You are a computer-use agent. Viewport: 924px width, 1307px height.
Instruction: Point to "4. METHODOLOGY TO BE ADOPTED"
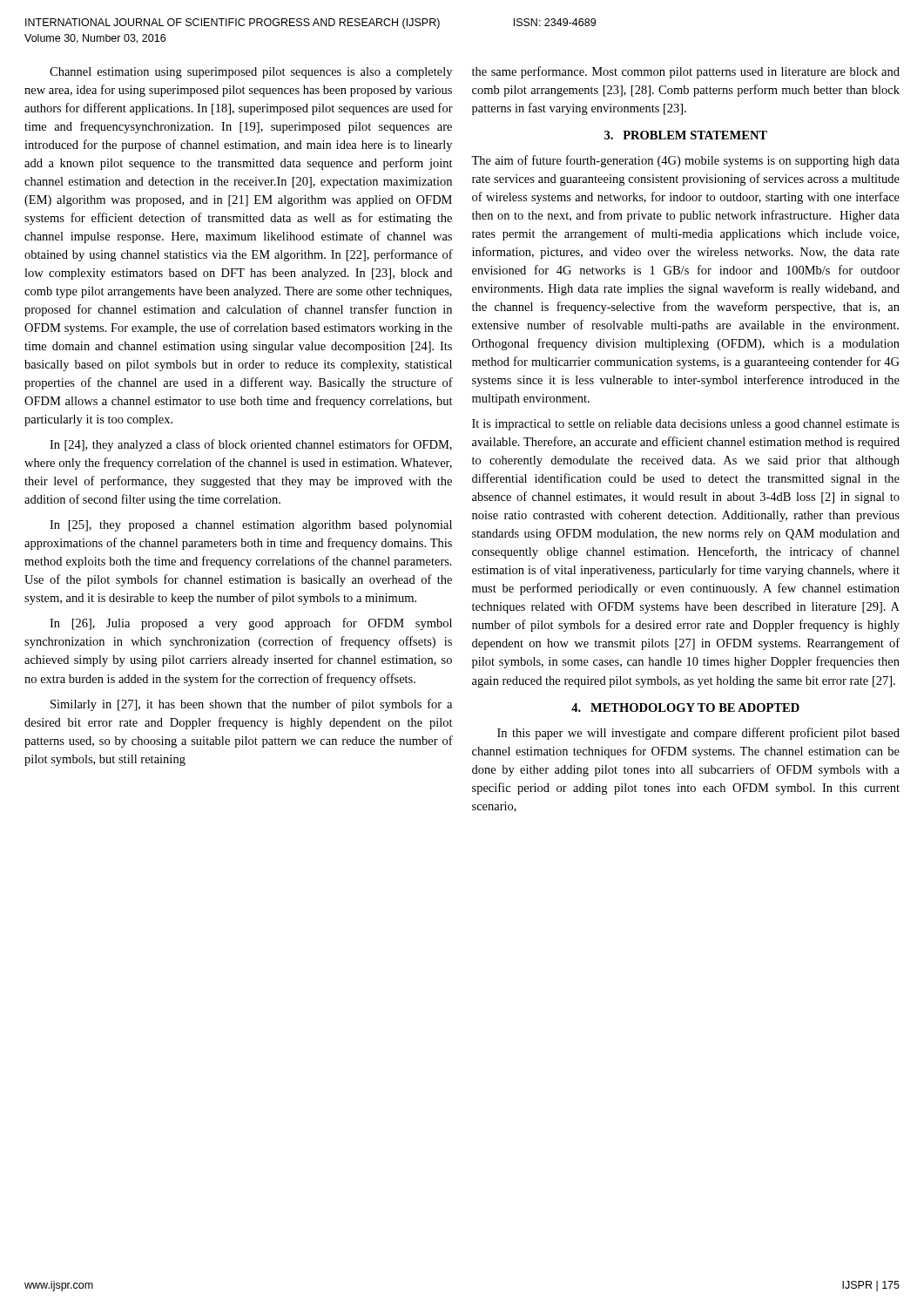686,707
